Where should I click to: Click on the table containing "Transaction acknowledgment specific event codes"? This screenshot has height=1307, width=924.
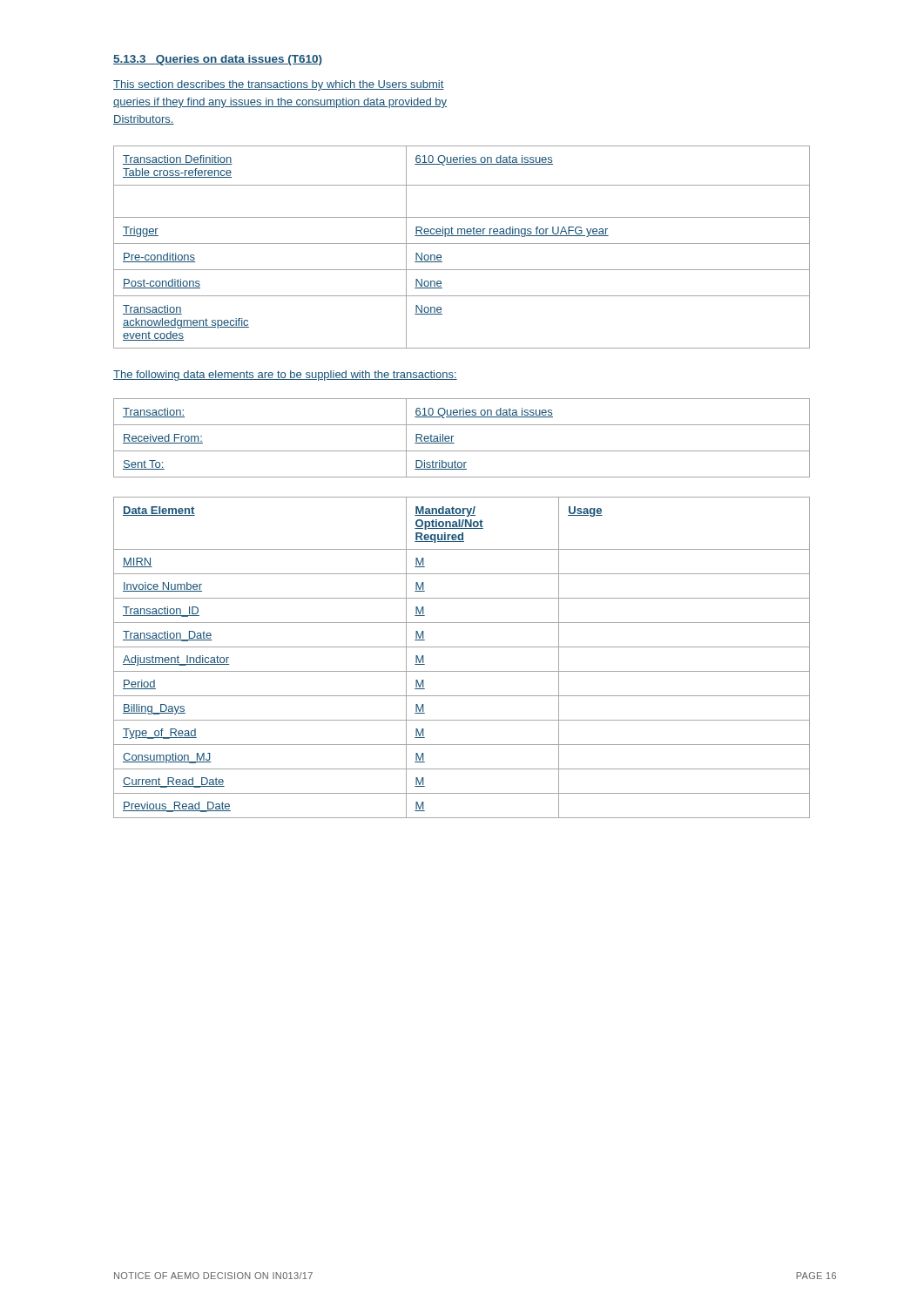pos(462,247)
